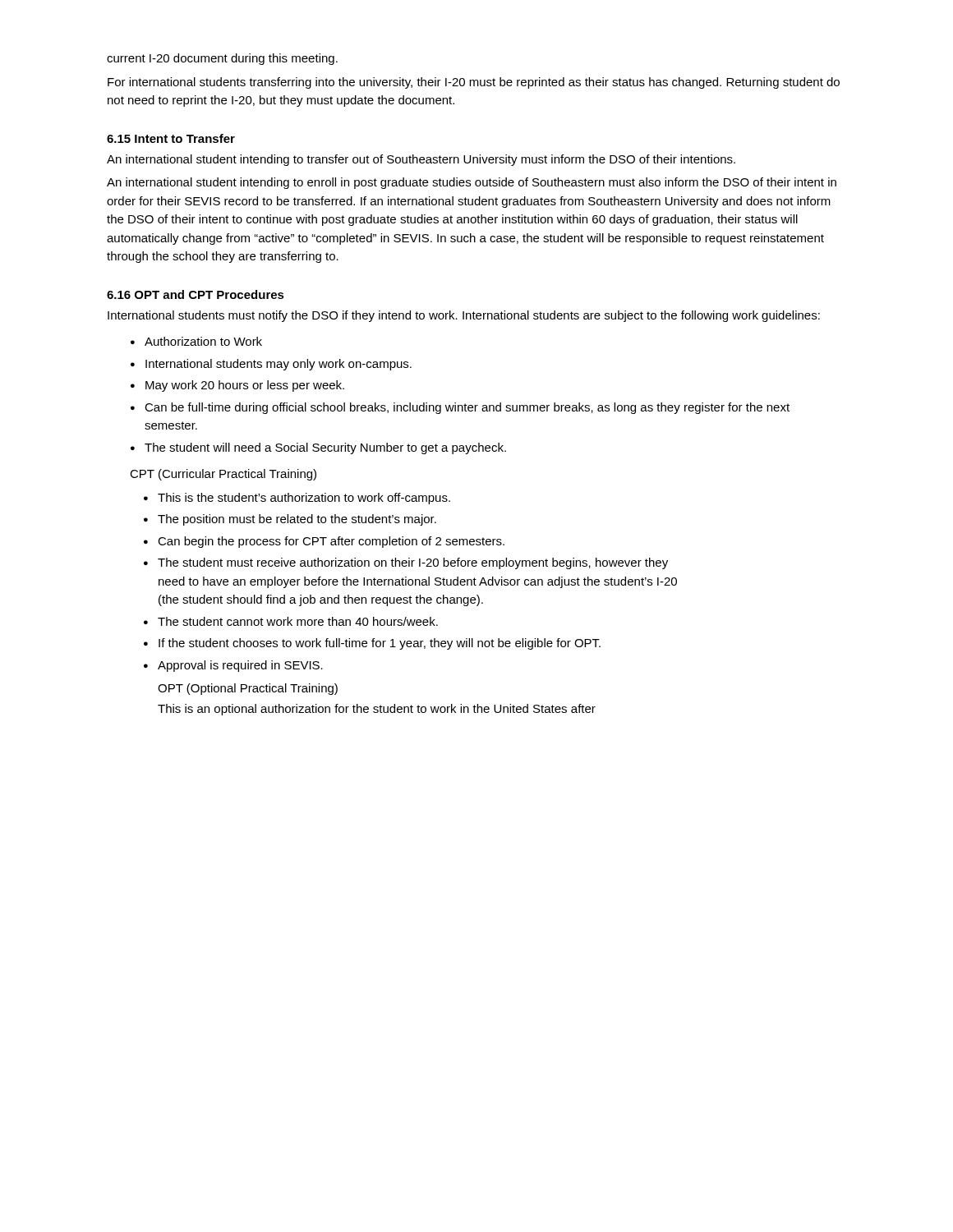Locate the region starting "For international students transferring into the university,"
Viewport: 953px width, 1232px height.
[x=474, y=91]
